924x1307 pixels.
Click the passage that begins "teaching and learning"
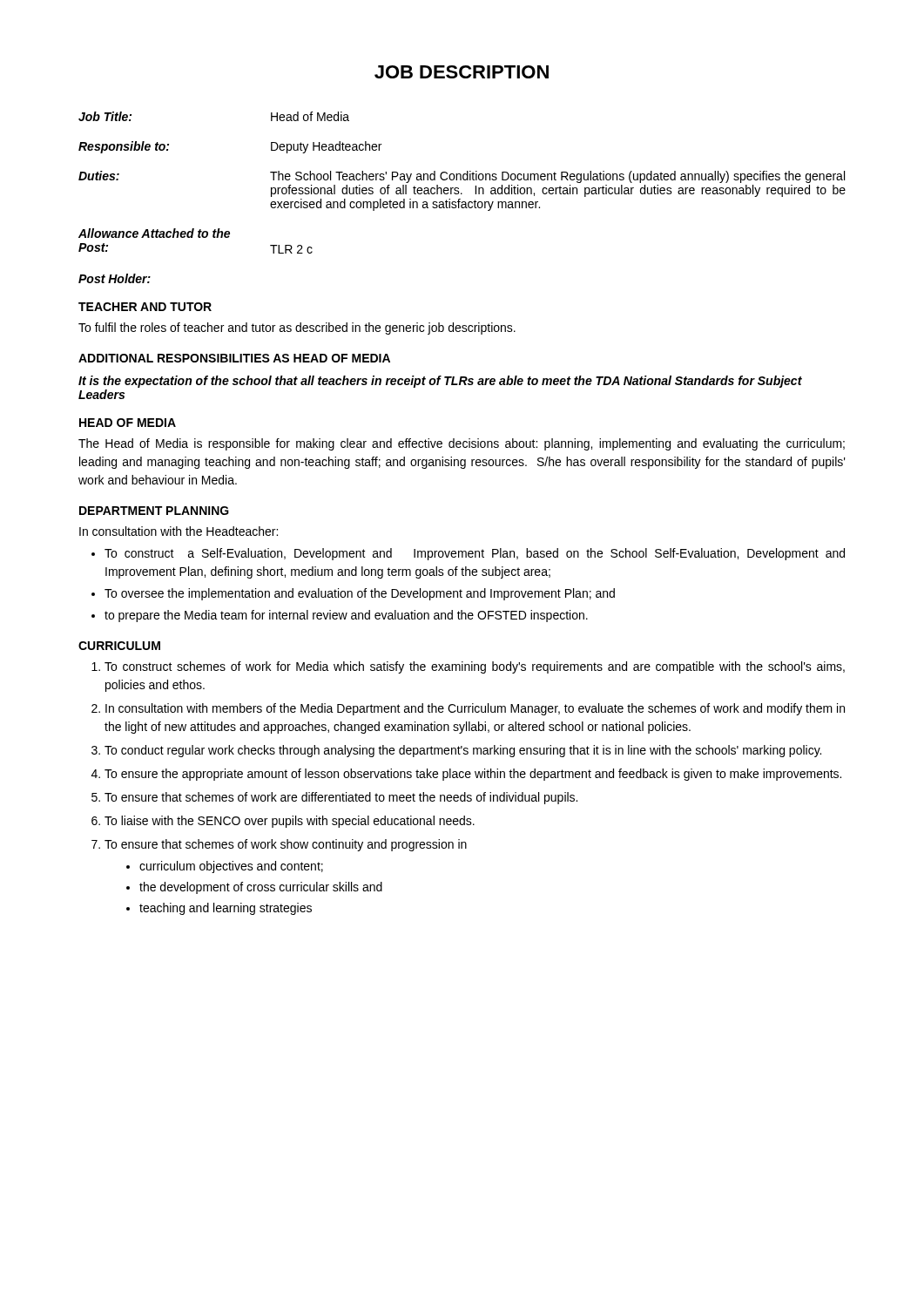click(226, 908)
